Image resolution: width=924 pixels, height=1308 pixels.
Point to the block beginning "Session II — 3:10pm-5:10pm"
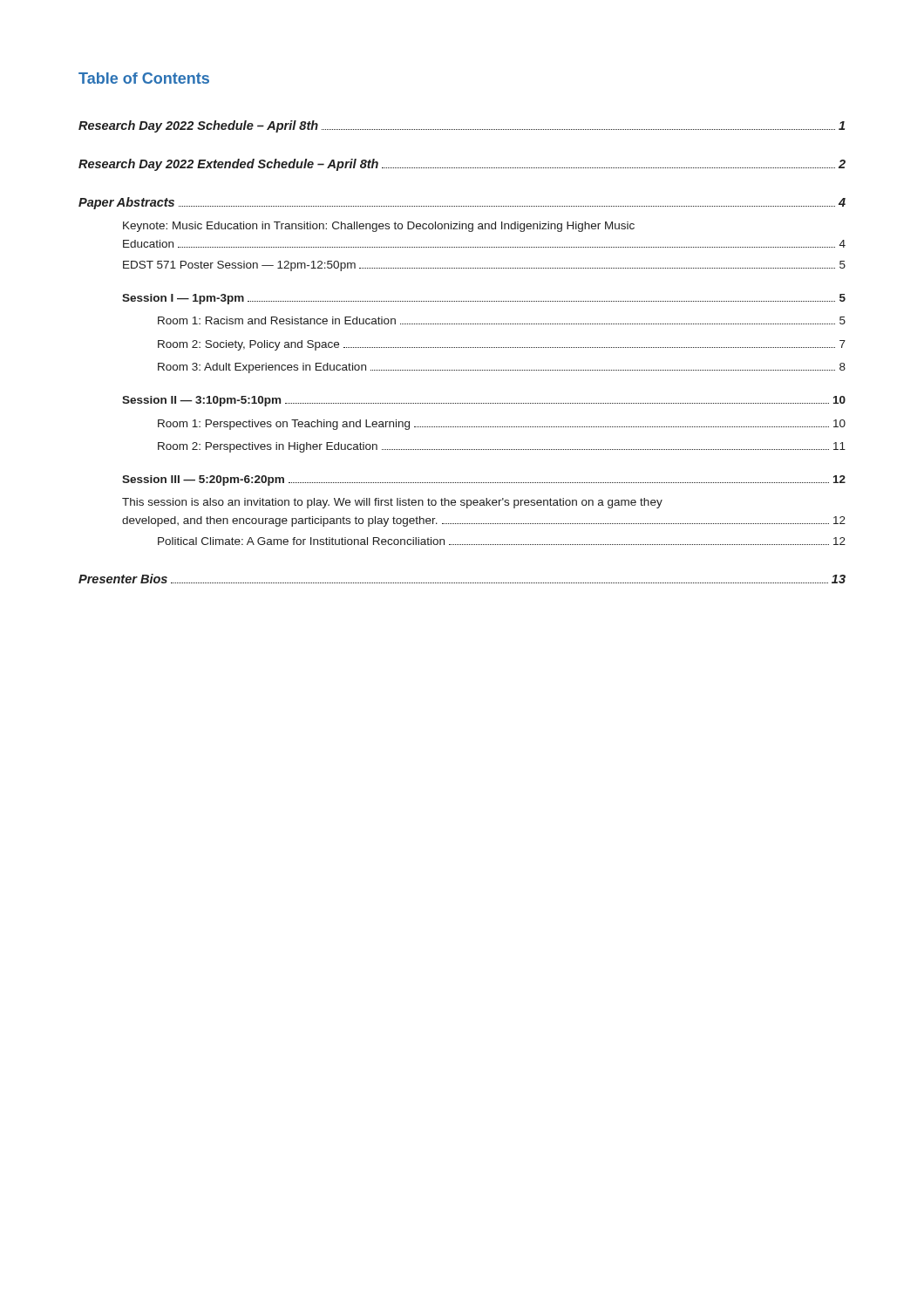484,401
